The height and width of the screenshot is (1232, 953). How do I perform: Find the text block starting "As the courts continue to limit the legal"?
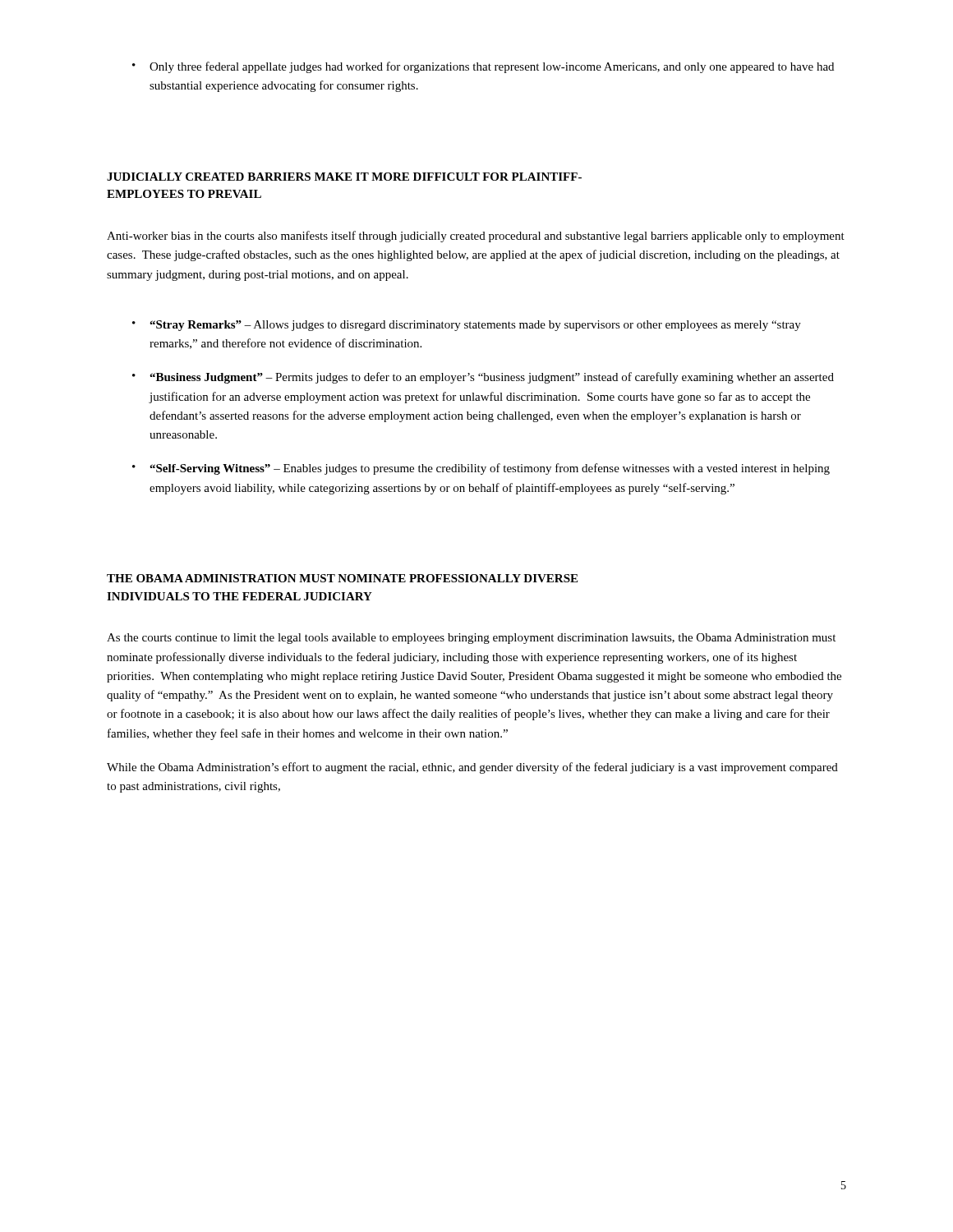tap(474, 685)
